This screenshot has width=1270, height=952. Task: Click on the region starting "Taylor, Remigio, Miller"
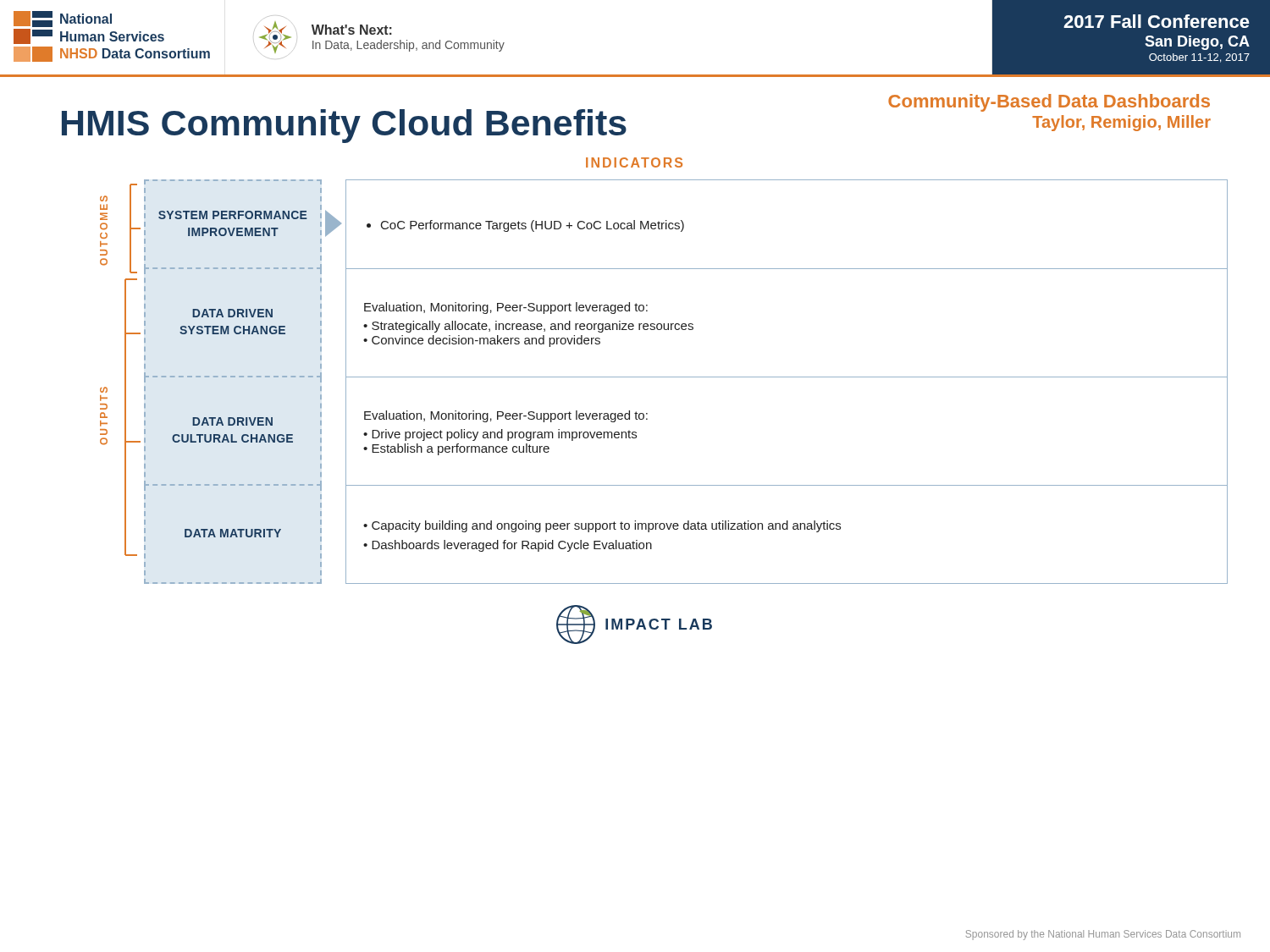click(1121, 122)
